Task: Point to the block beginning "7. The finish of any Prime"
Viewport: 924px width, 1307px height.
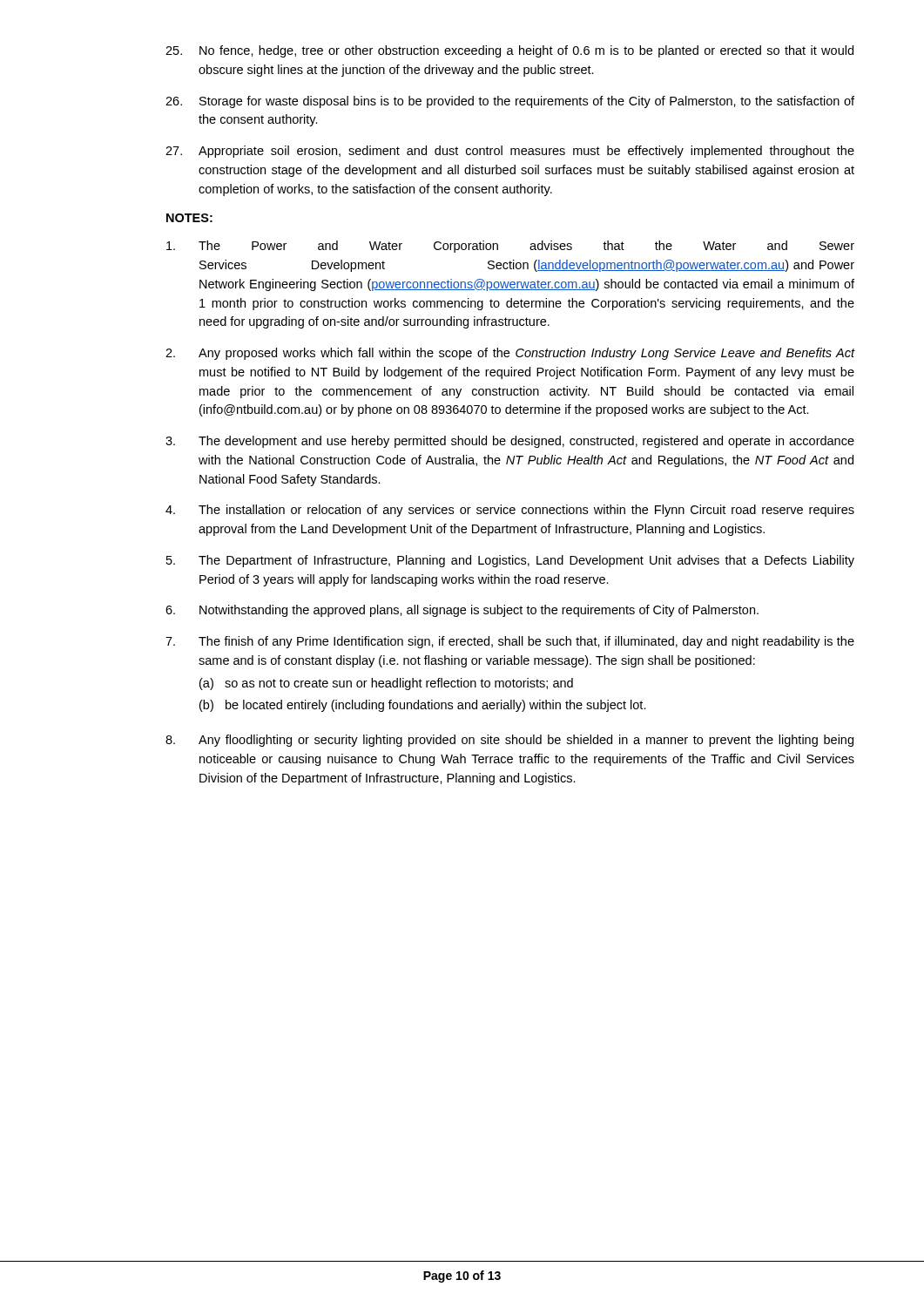Action: click(x=510, y=676)
